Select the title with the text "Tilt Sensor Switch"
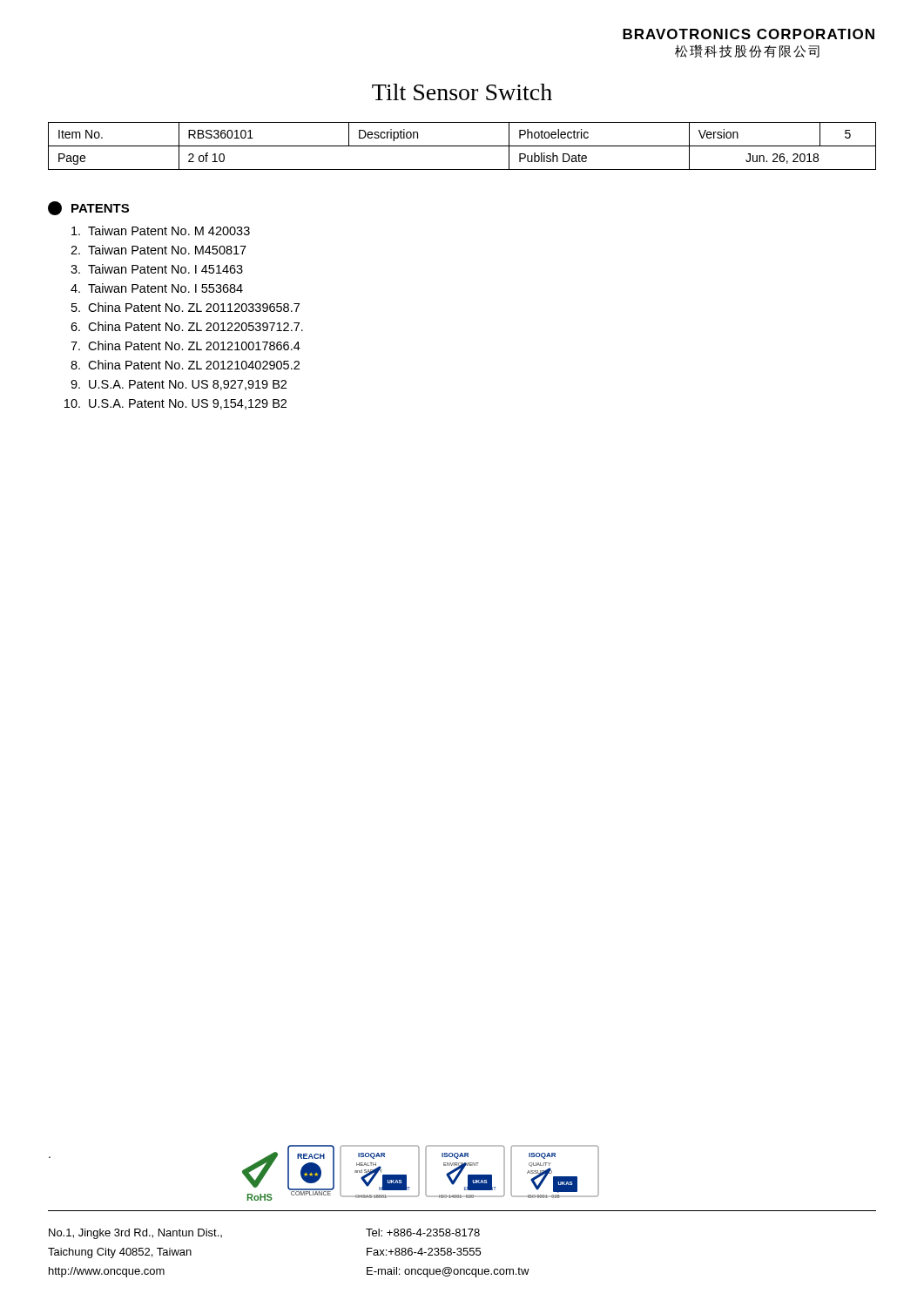Screen dimensions: 1307x924 (462, 92)
